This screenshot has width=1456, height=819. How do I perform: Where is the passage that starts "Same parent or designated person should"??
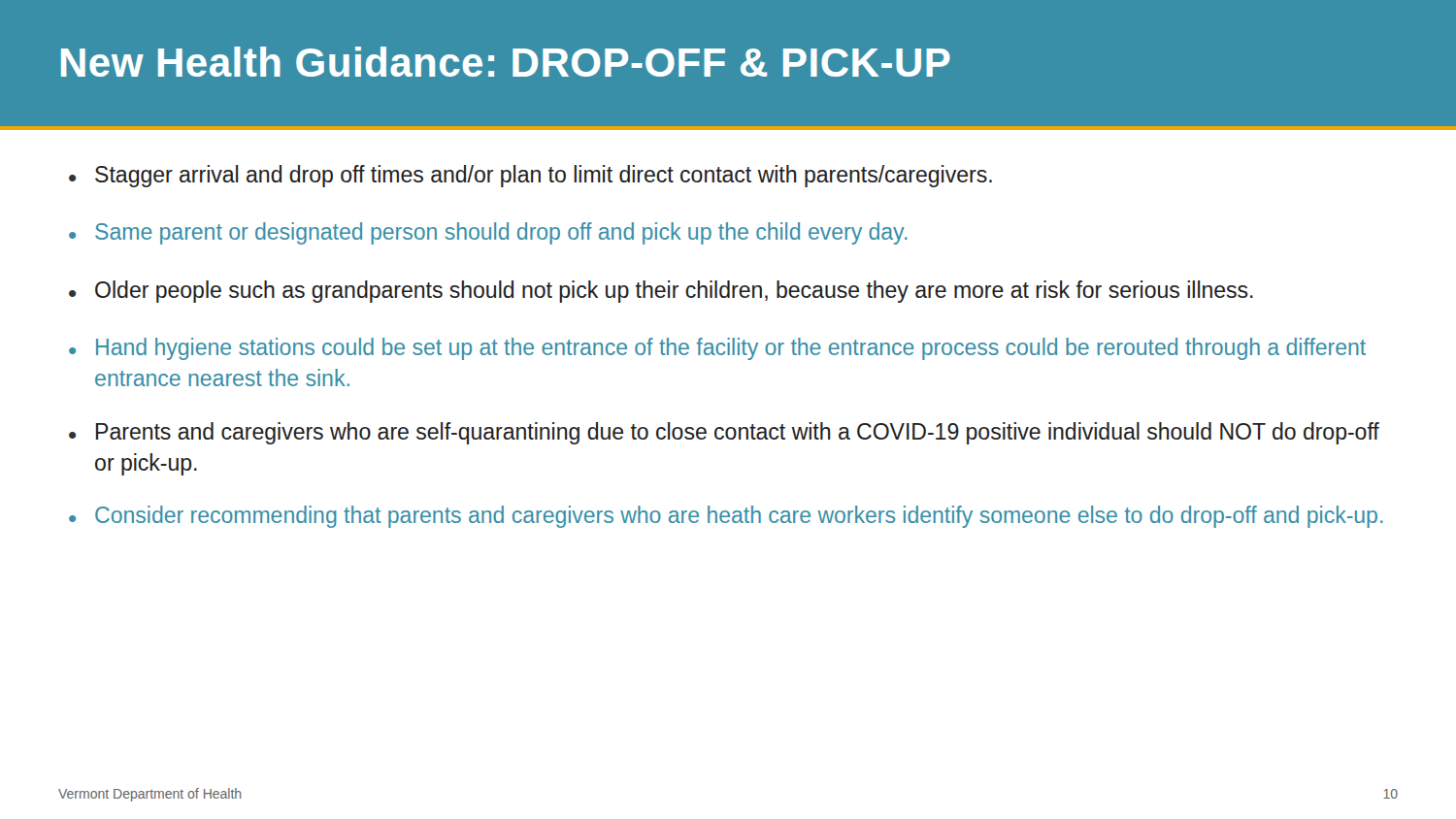coord(502,232)
